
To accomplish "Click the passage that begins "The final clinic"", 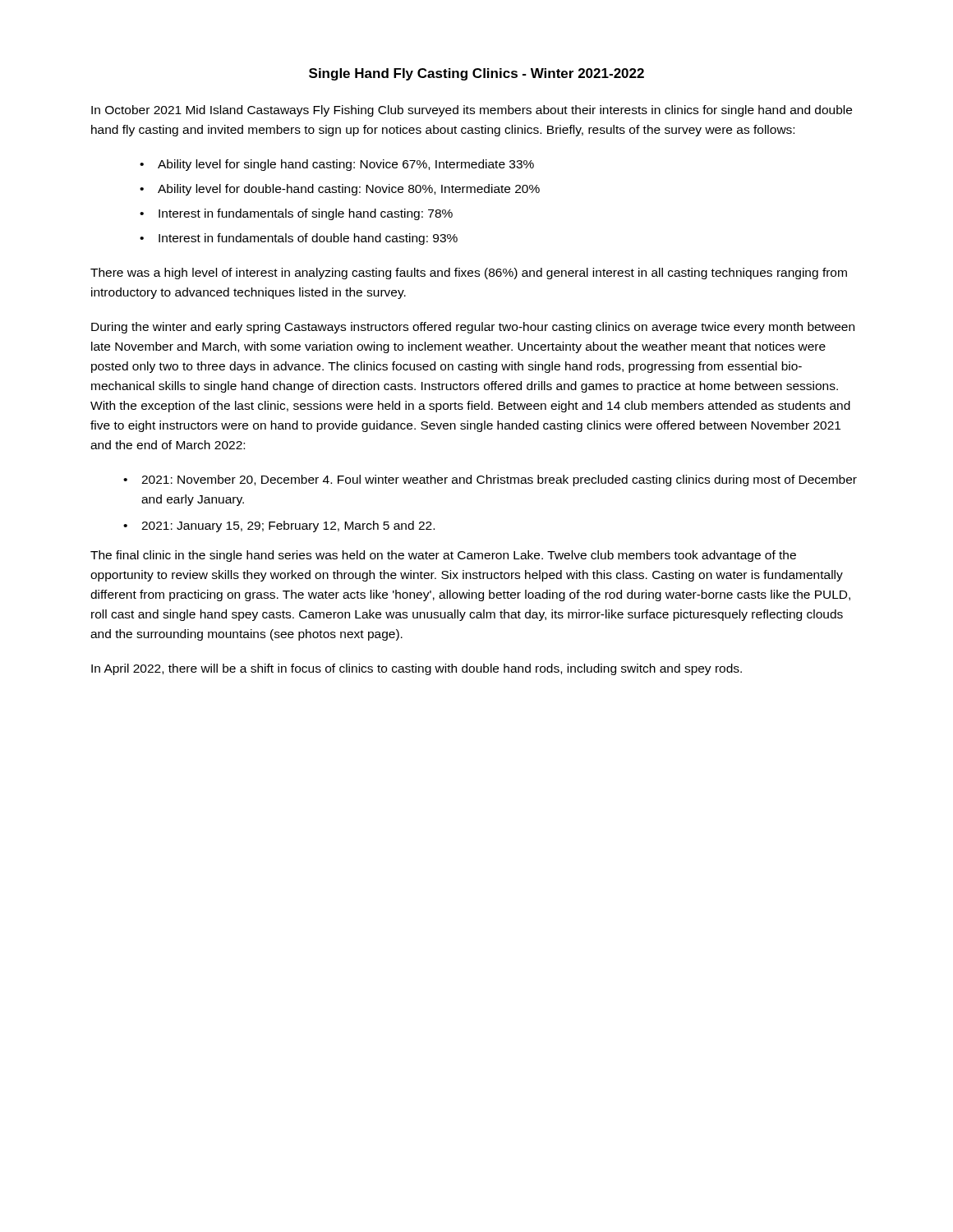I will [471, 595].
